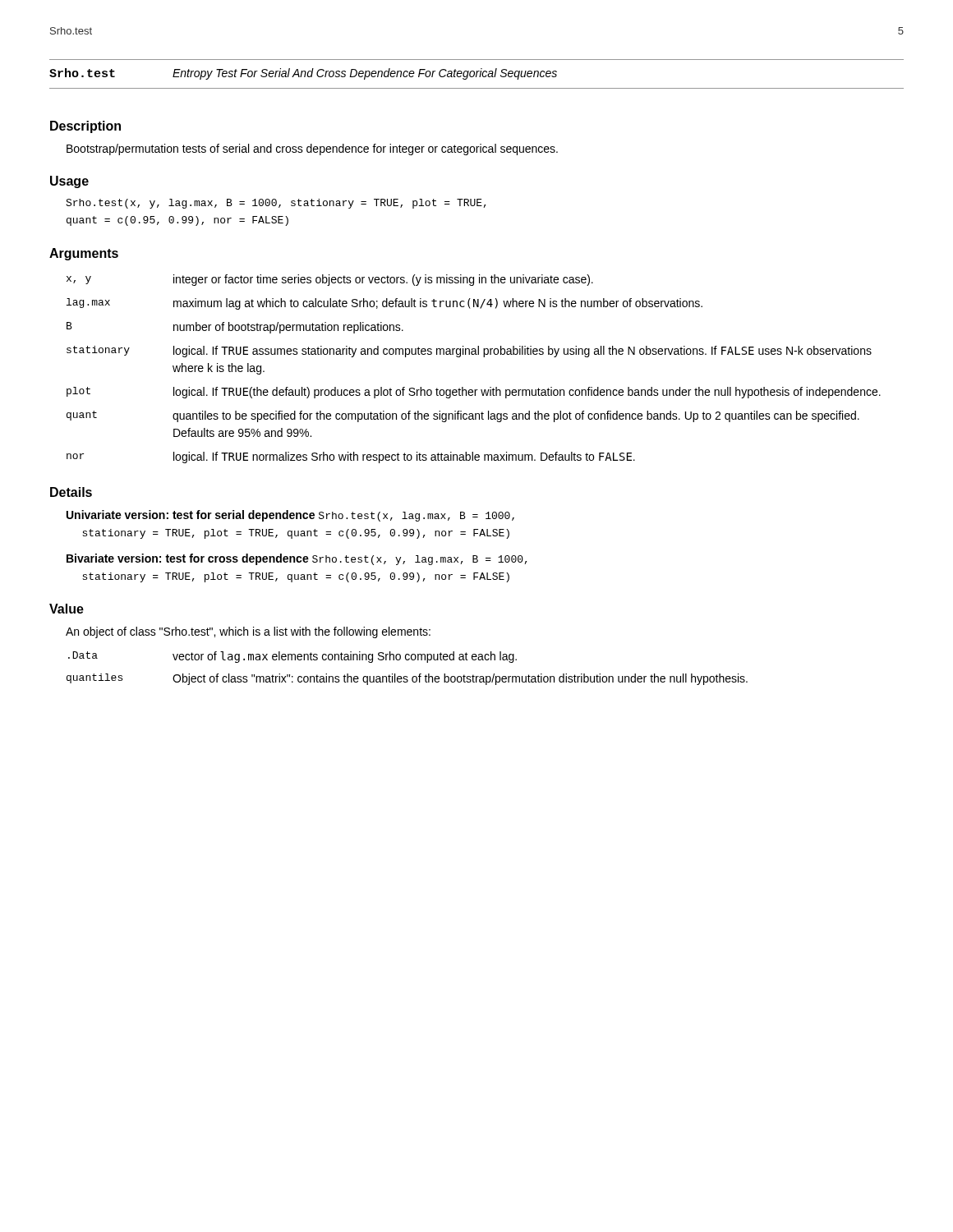Viewport: 953px width, 1232px height.
Task: Click on the title that says "Srho.test Entropy Test For"
Action: coord(303,74)
